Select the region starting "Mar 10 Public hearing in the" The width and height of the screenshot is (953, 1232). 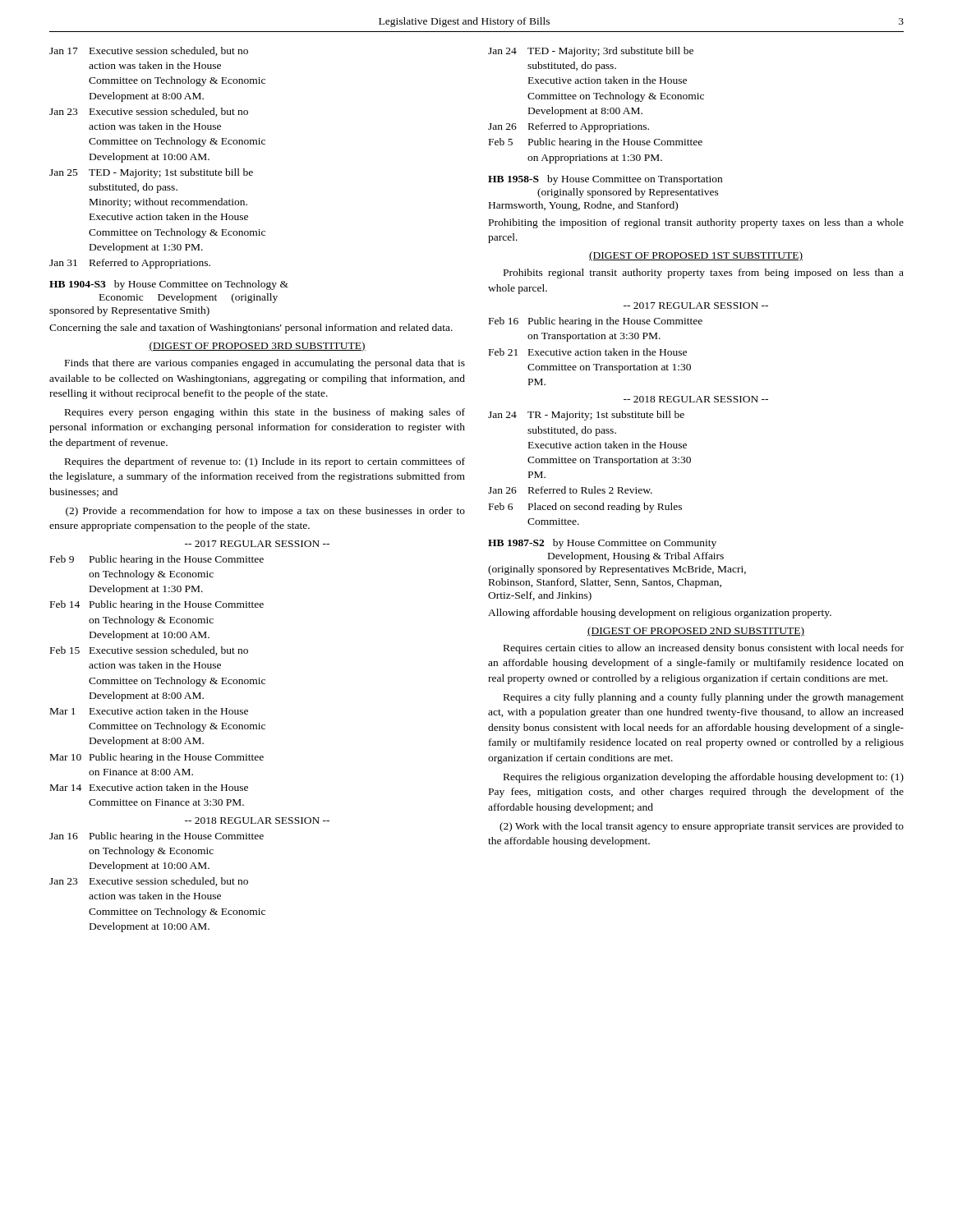click(x=257, y=765)
